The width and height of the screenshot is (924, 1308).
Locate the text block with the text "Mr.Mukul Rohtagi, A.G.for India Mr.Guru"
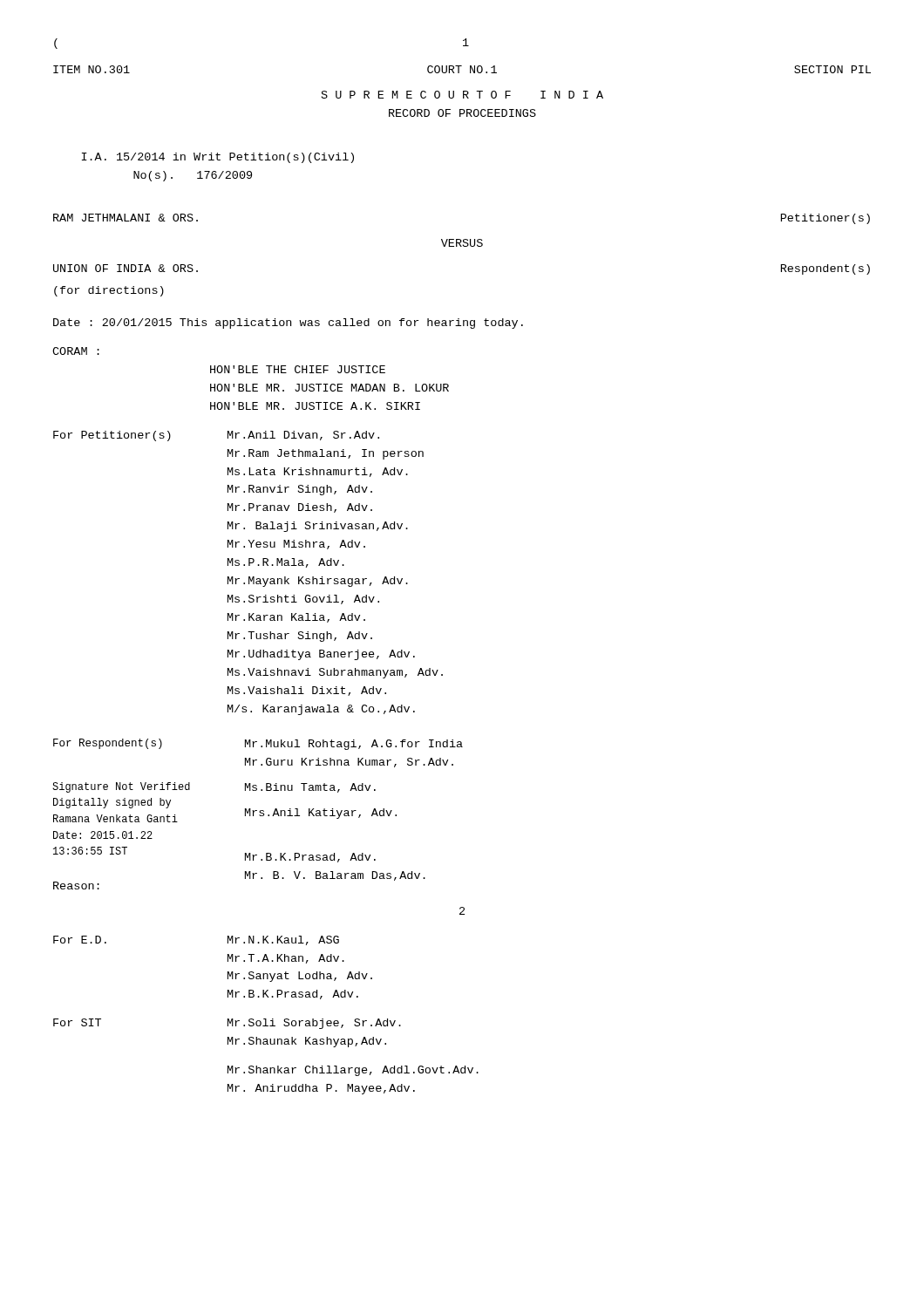click(354, 745)
